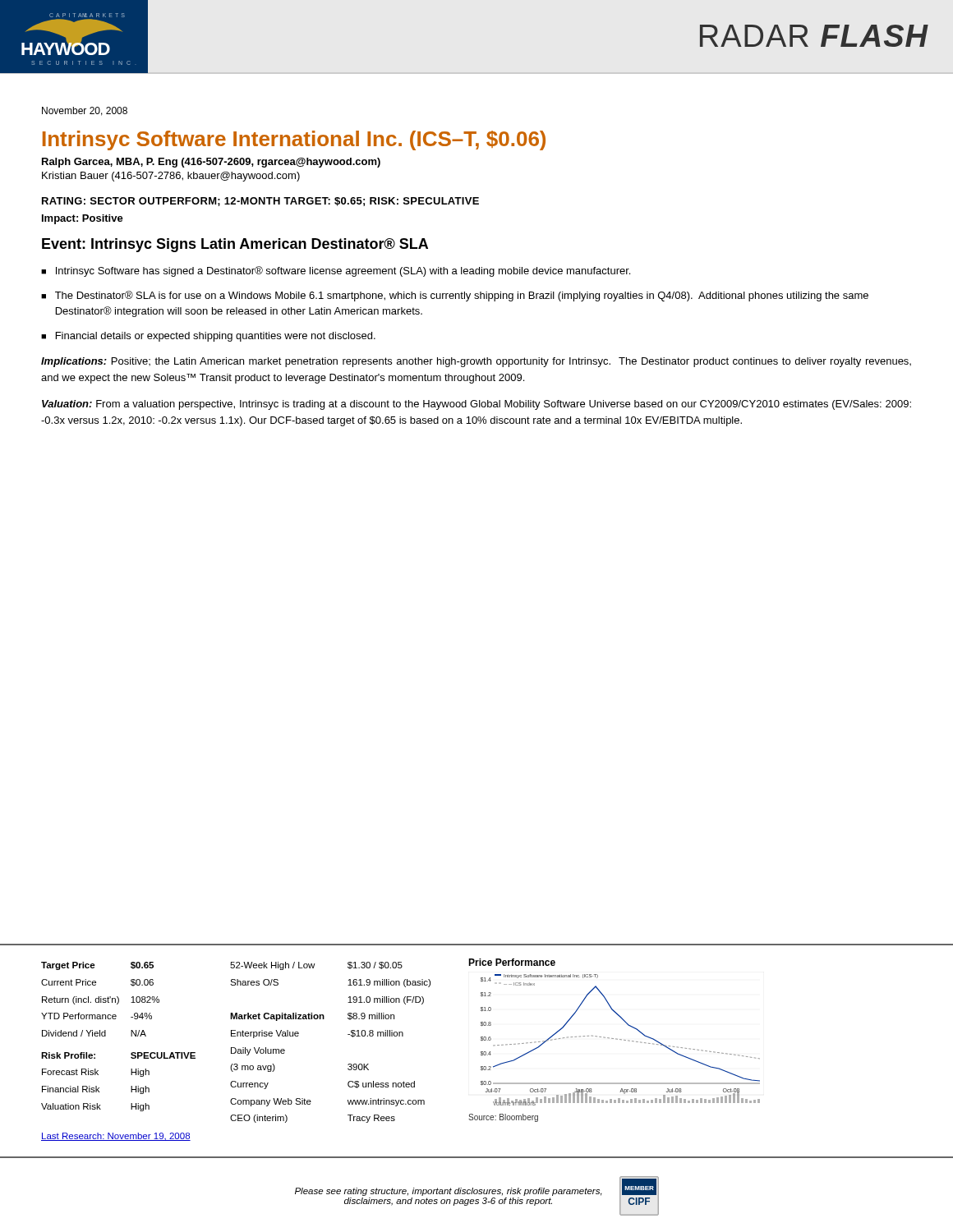Find the logo
Image resolution: width=953 pixels, height=1232 pixels.
tap(476, 37)
